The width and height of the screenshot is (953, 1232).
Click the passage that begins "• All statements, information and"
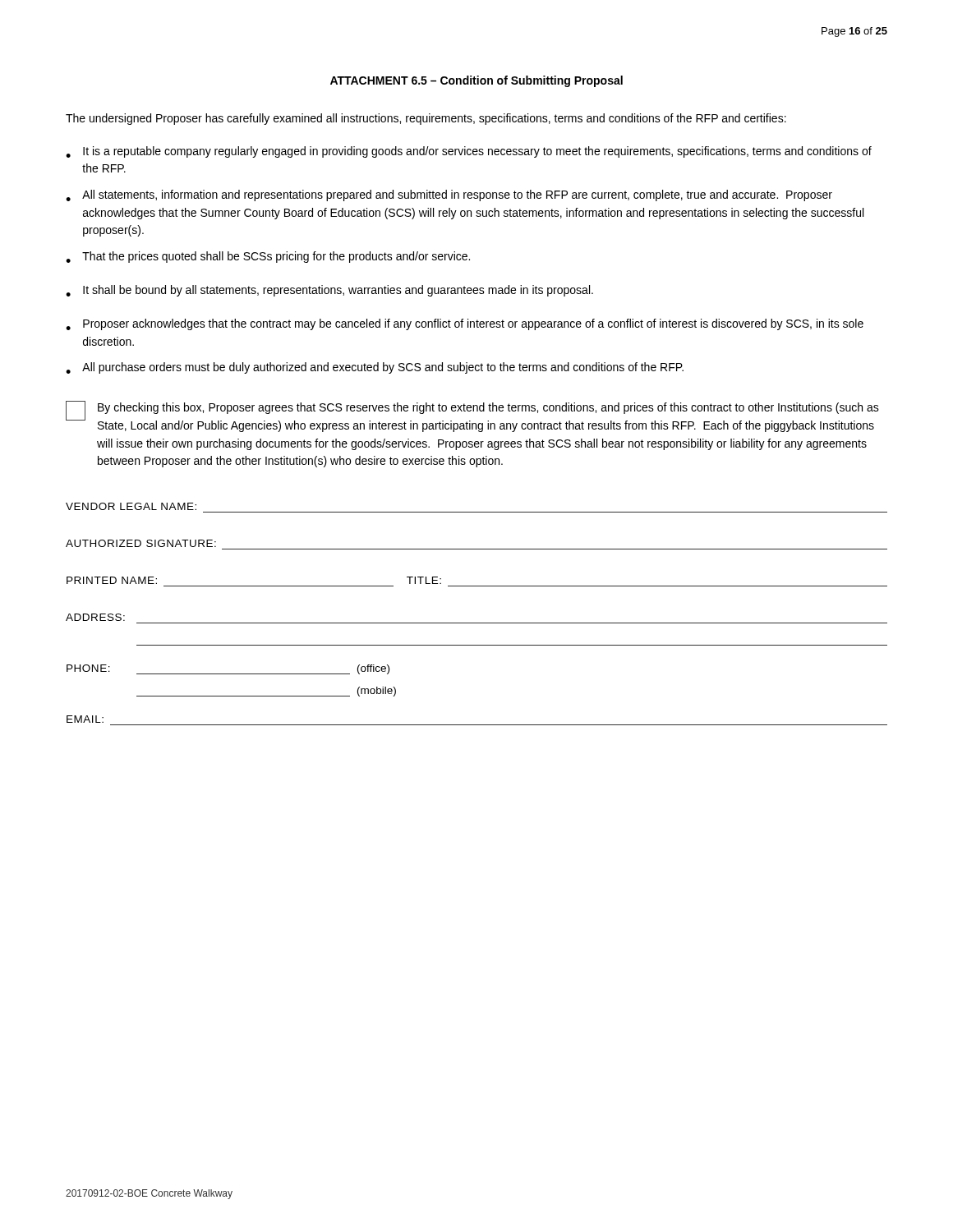pyautogui.click(x=476, y=213)
